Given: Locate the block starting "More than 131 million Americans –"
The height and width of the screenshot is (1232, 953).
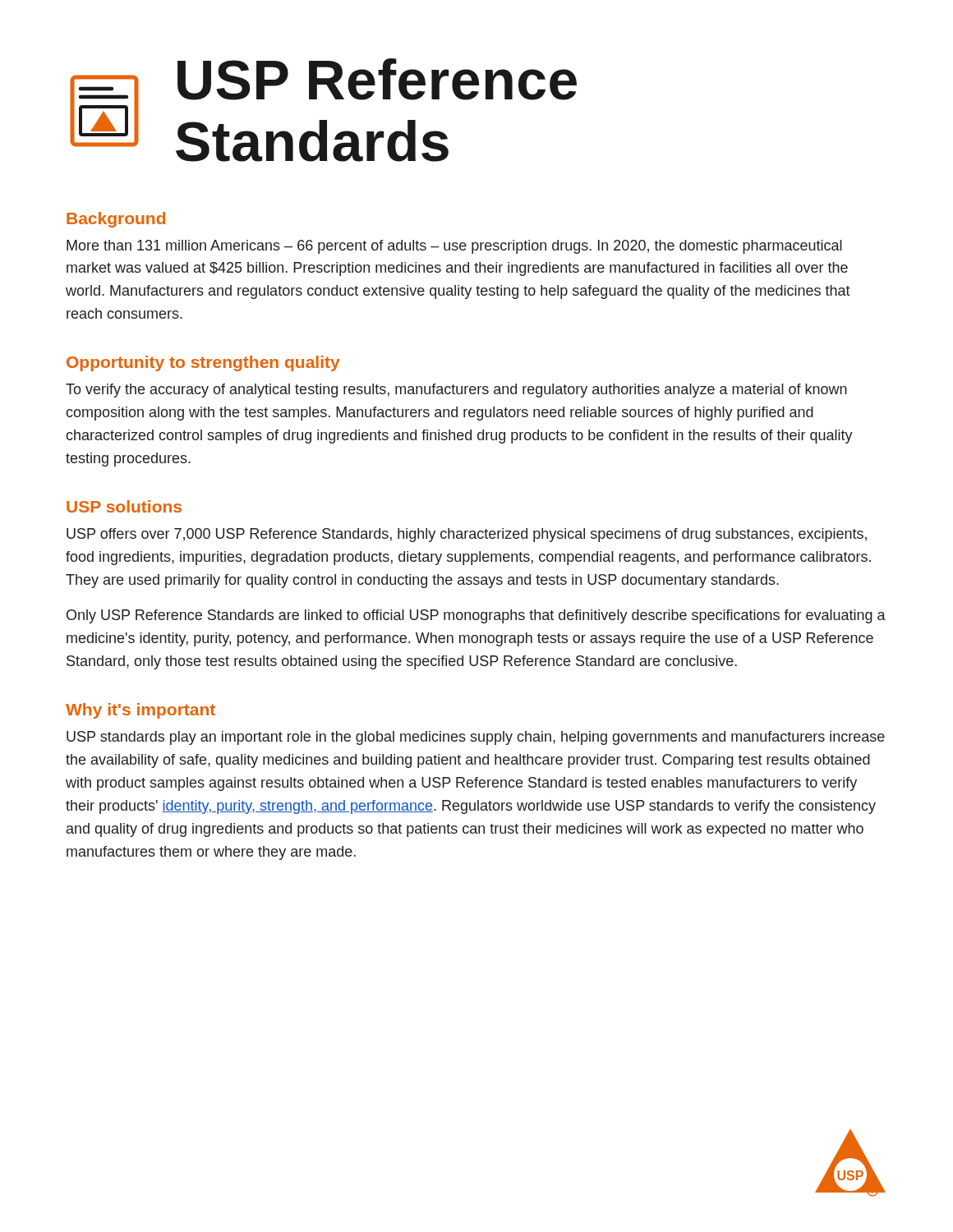Looking at the screenshot, I should (458, 280).
